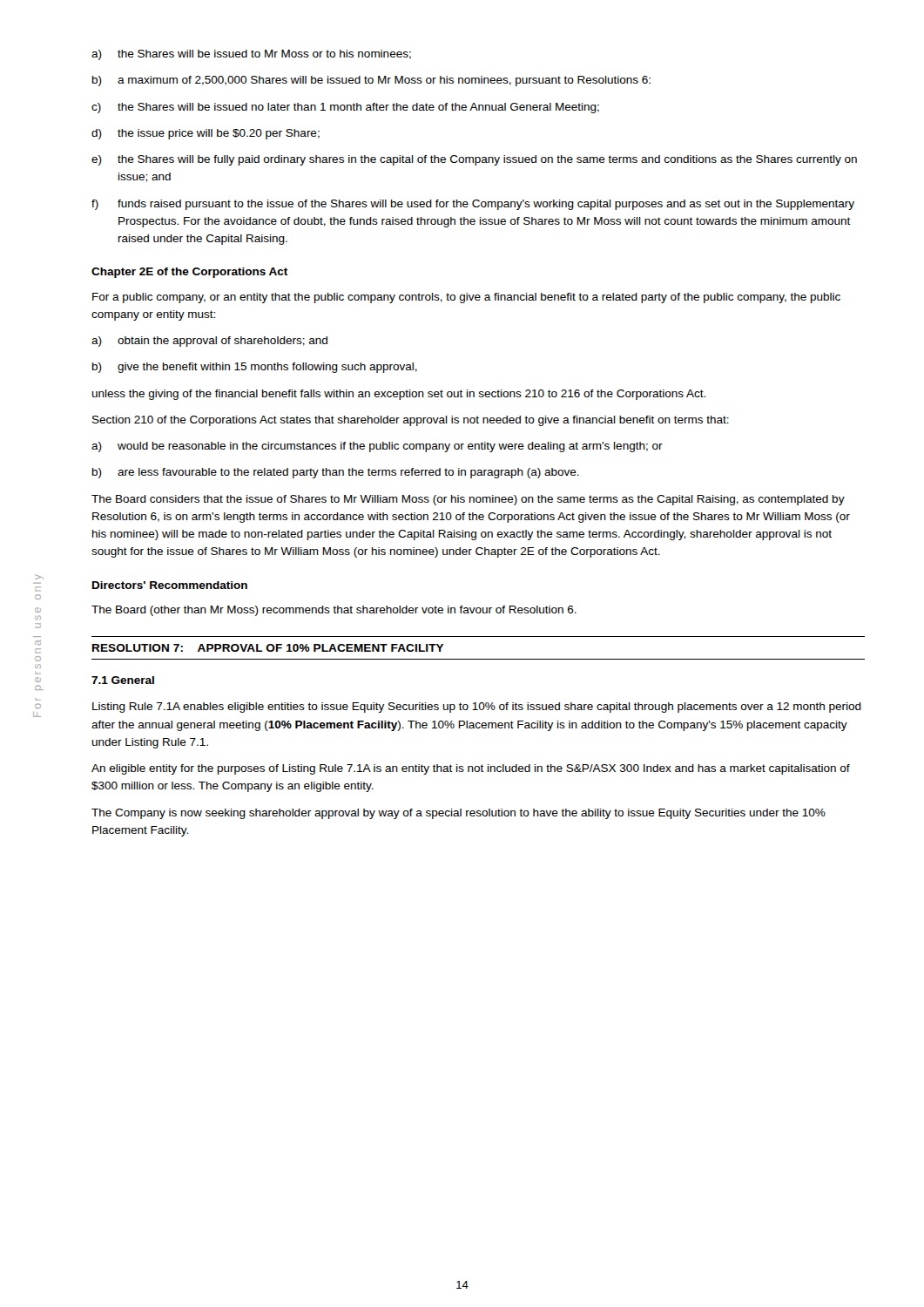
Task: Find the text block that says "The Board considers that"
Action: pyautogui.click(x=471, y=525)
